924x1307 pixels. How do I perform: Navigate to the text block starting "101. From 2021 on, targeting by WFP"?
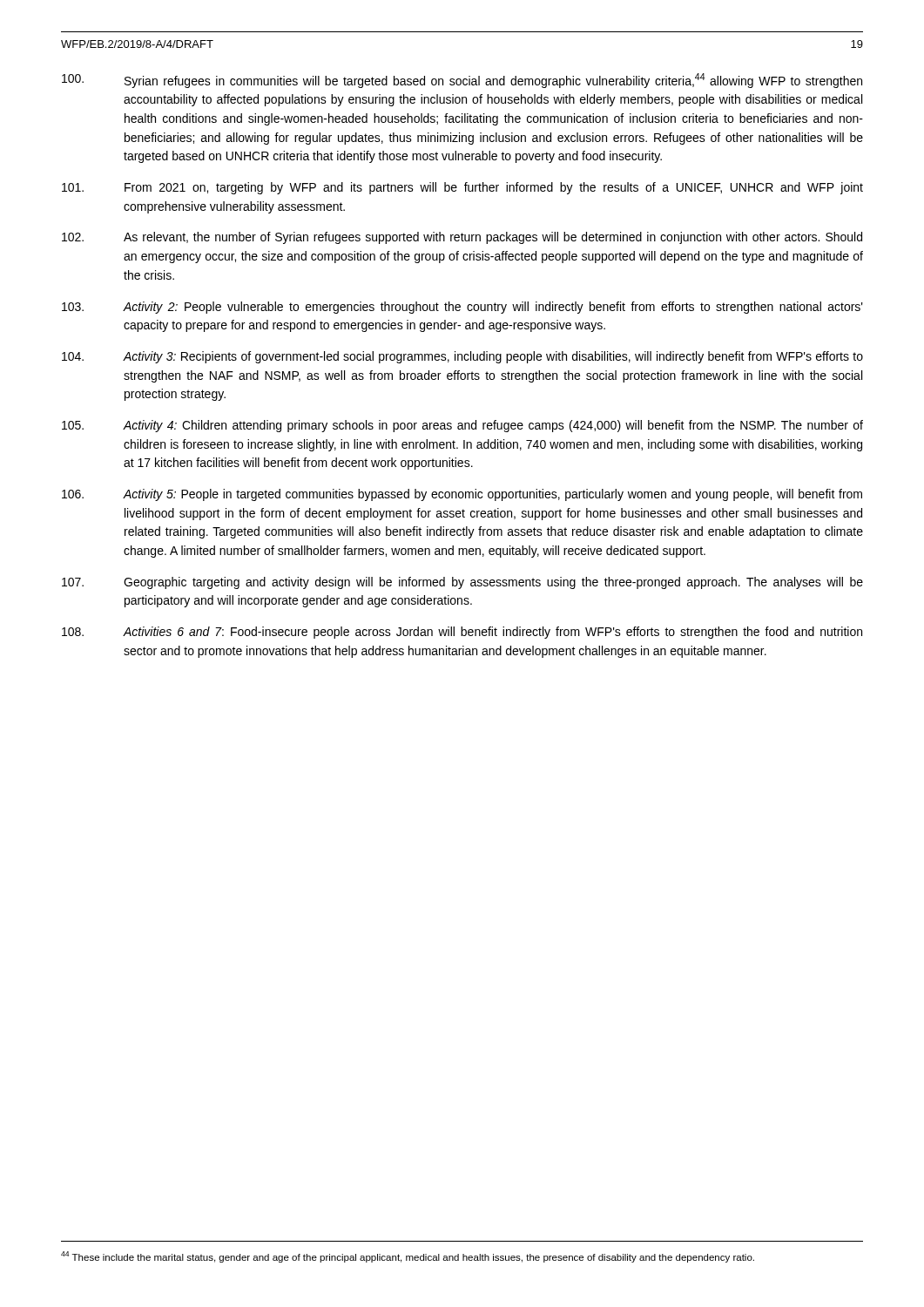462,198
